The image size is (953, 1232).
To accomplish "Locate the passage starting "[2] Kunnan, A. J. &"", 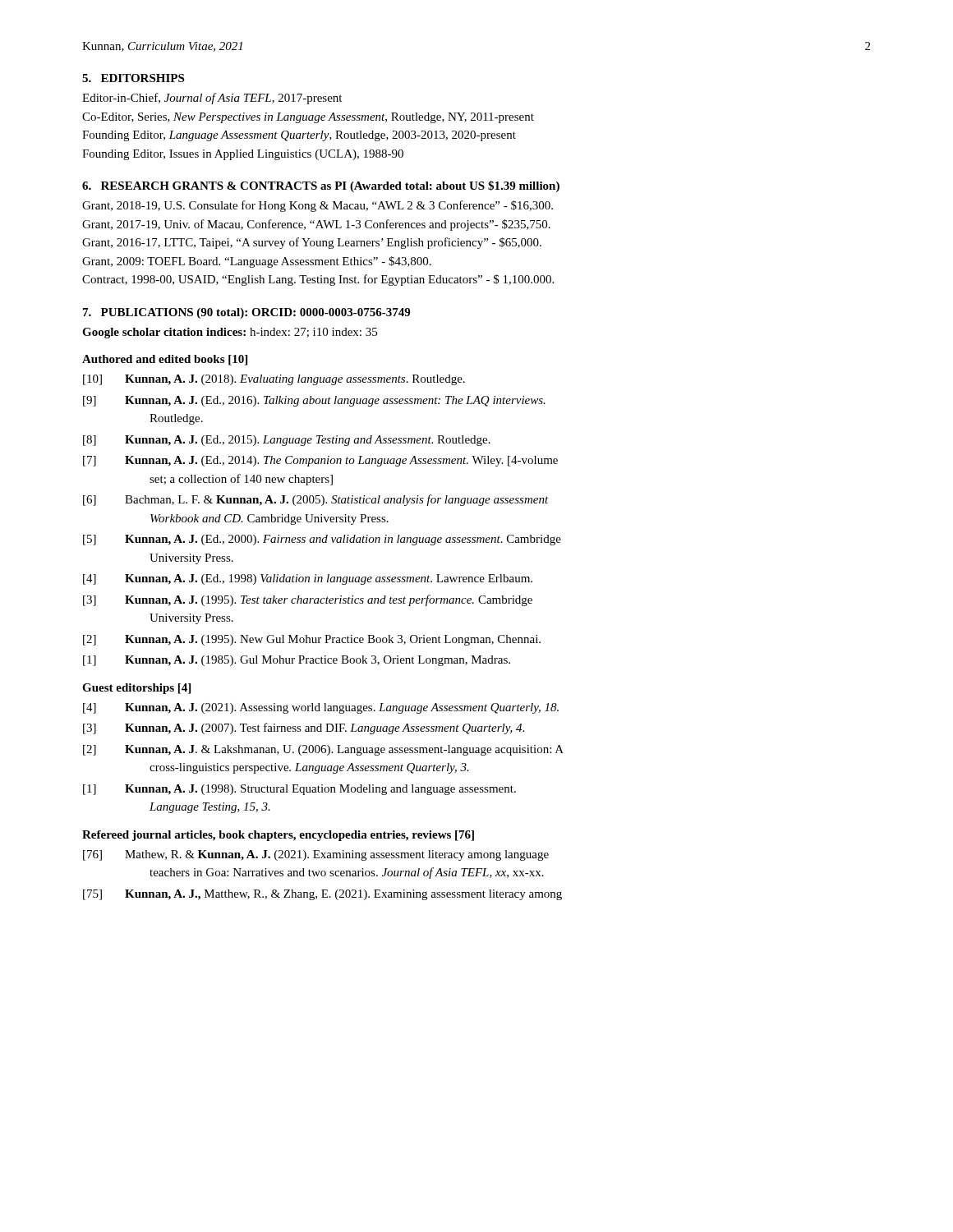I will (x=476, y=758).
